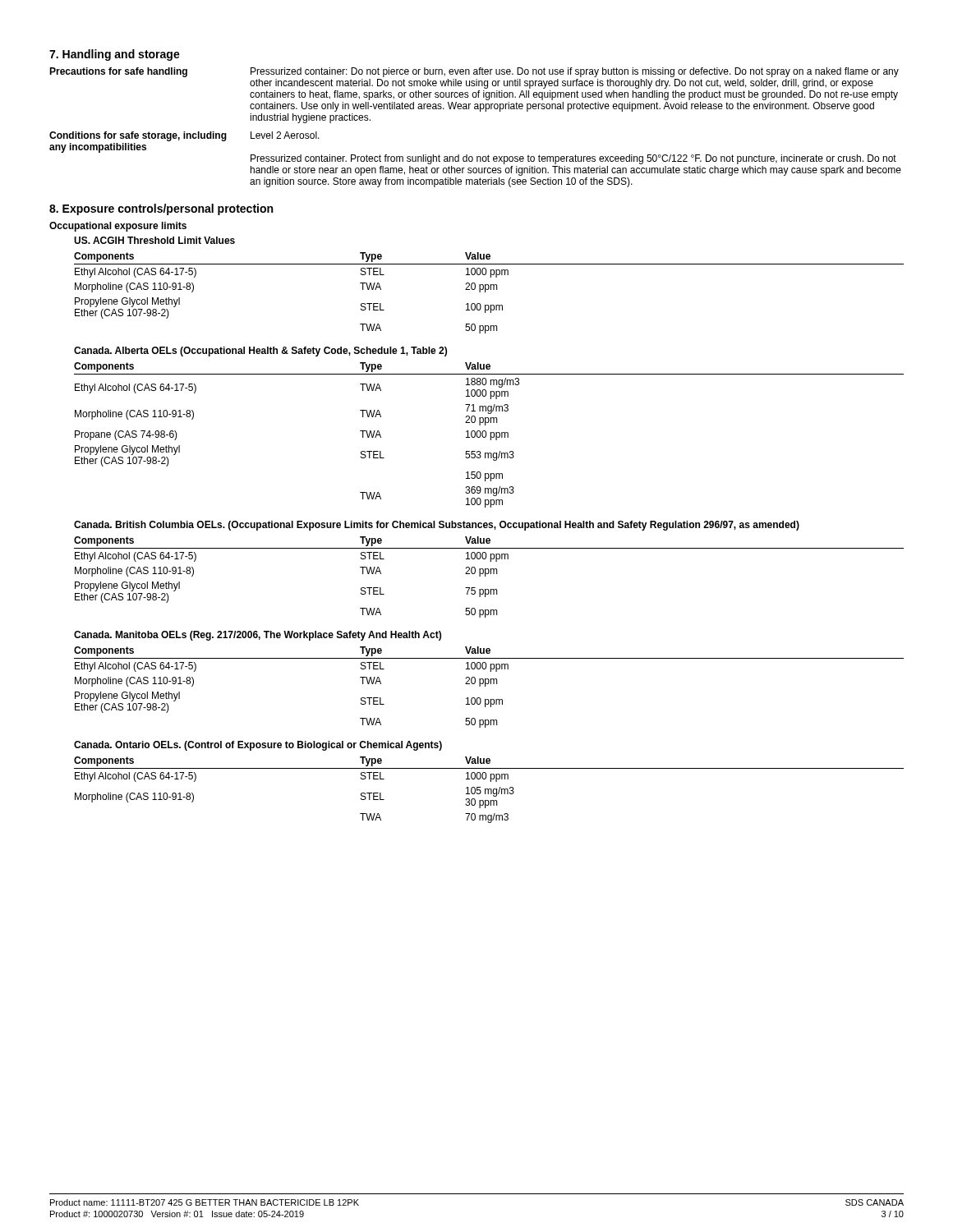Find the text block with the text "Canada. Manitoba OELs (Reg. 217/2006, The Workplace Safety"
The image size is (953, 1232).
(258, 635)
